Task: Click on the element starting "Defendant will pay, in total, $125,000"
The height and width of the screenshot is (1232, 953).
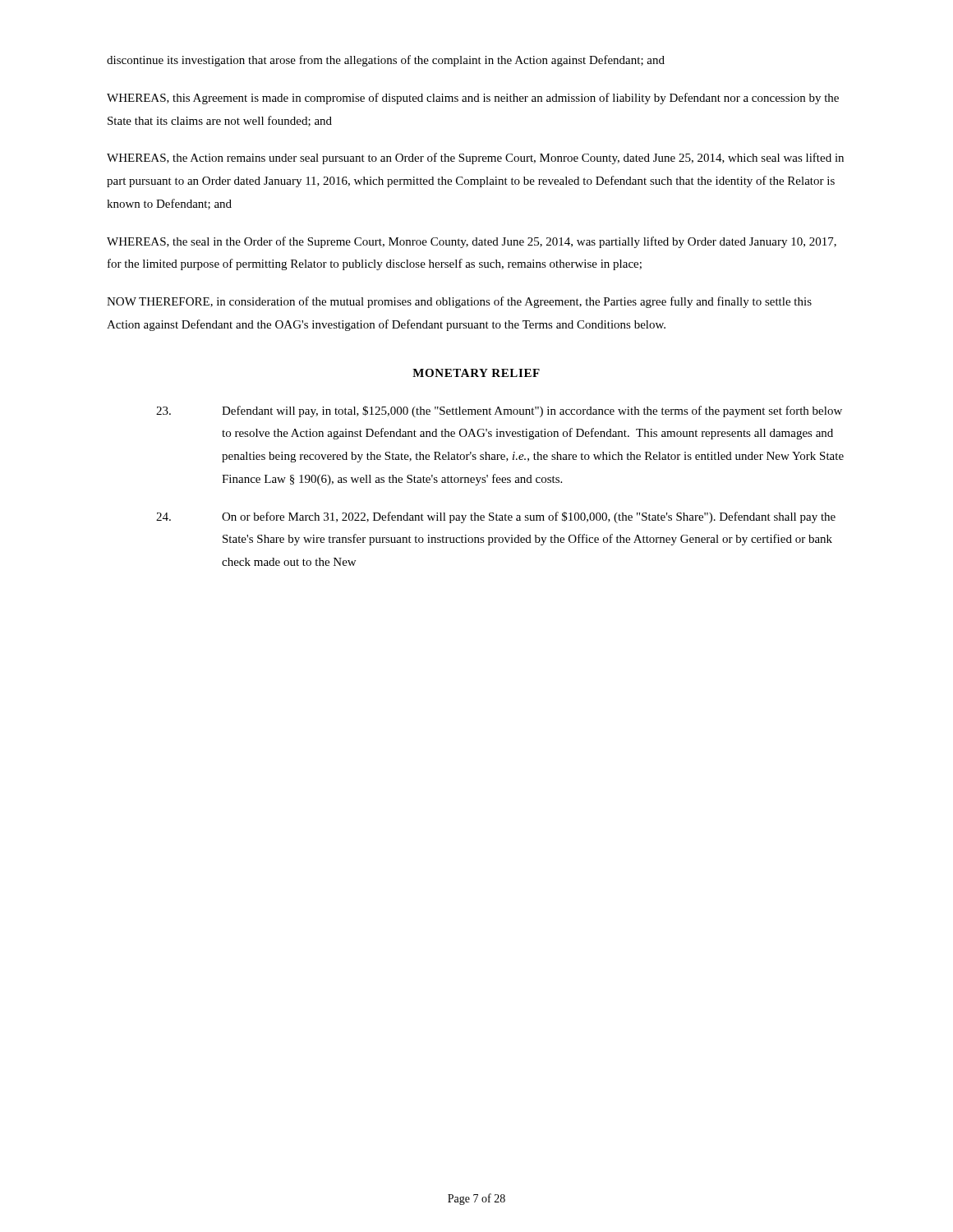Action: point(476,445)
